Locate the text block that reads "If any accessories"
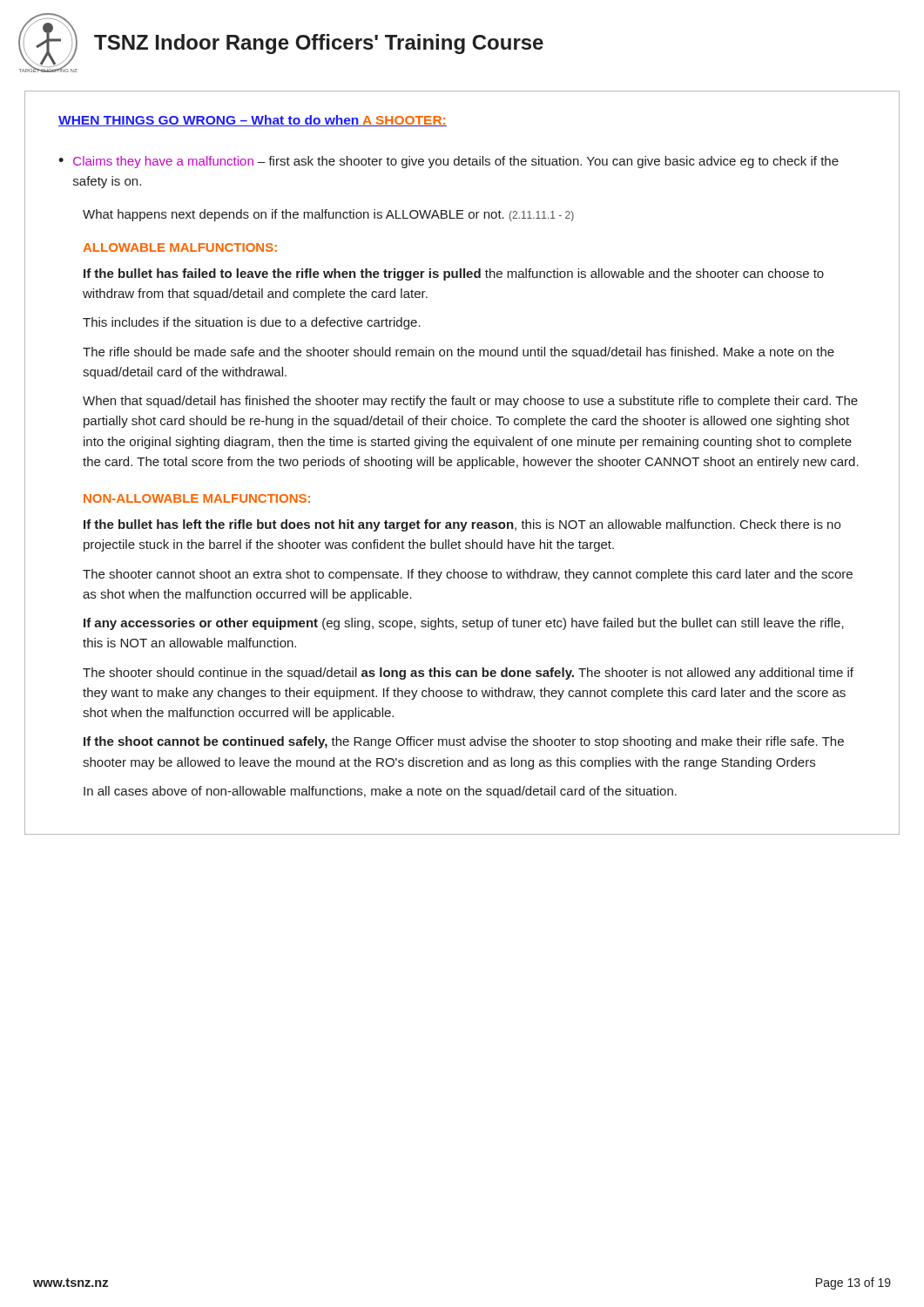924x1307 pixels. pyautogui.click(x=464, y=633)
